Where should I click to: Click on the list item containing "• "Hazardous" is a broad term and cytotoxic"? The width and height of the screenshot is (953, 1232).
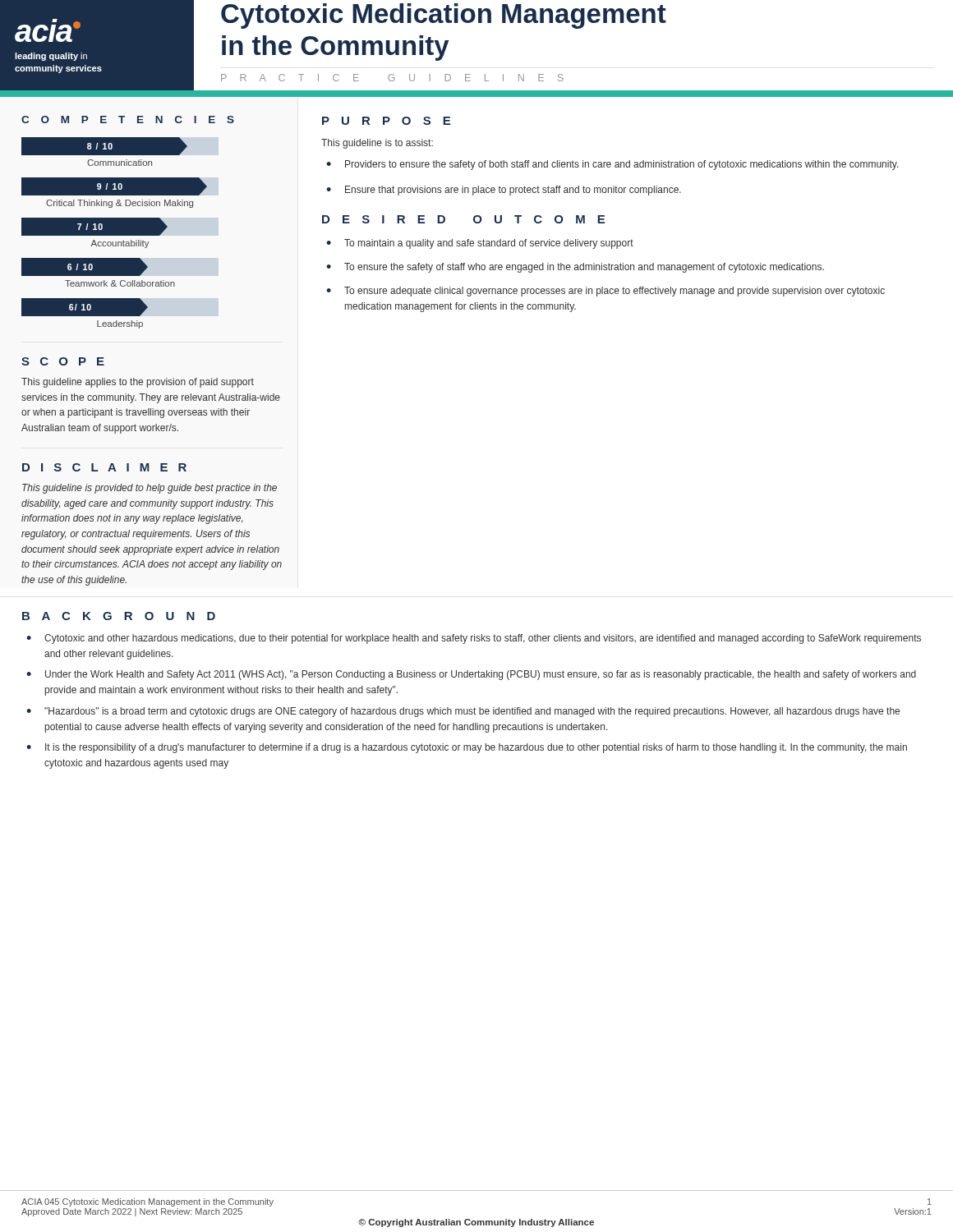click(463, 718)
